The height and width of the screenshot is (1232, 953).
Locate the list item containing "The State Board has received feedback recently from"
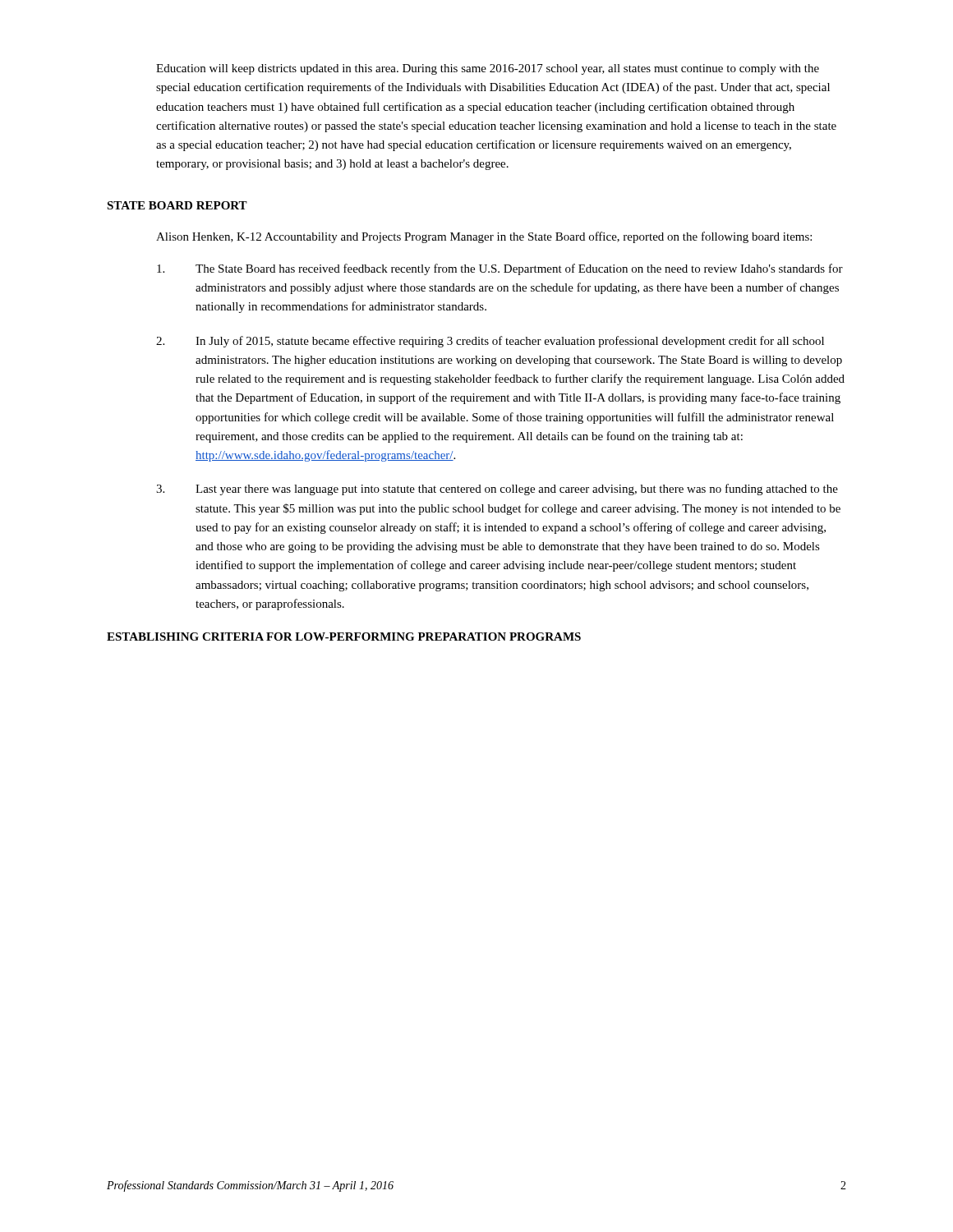(501, 288)
